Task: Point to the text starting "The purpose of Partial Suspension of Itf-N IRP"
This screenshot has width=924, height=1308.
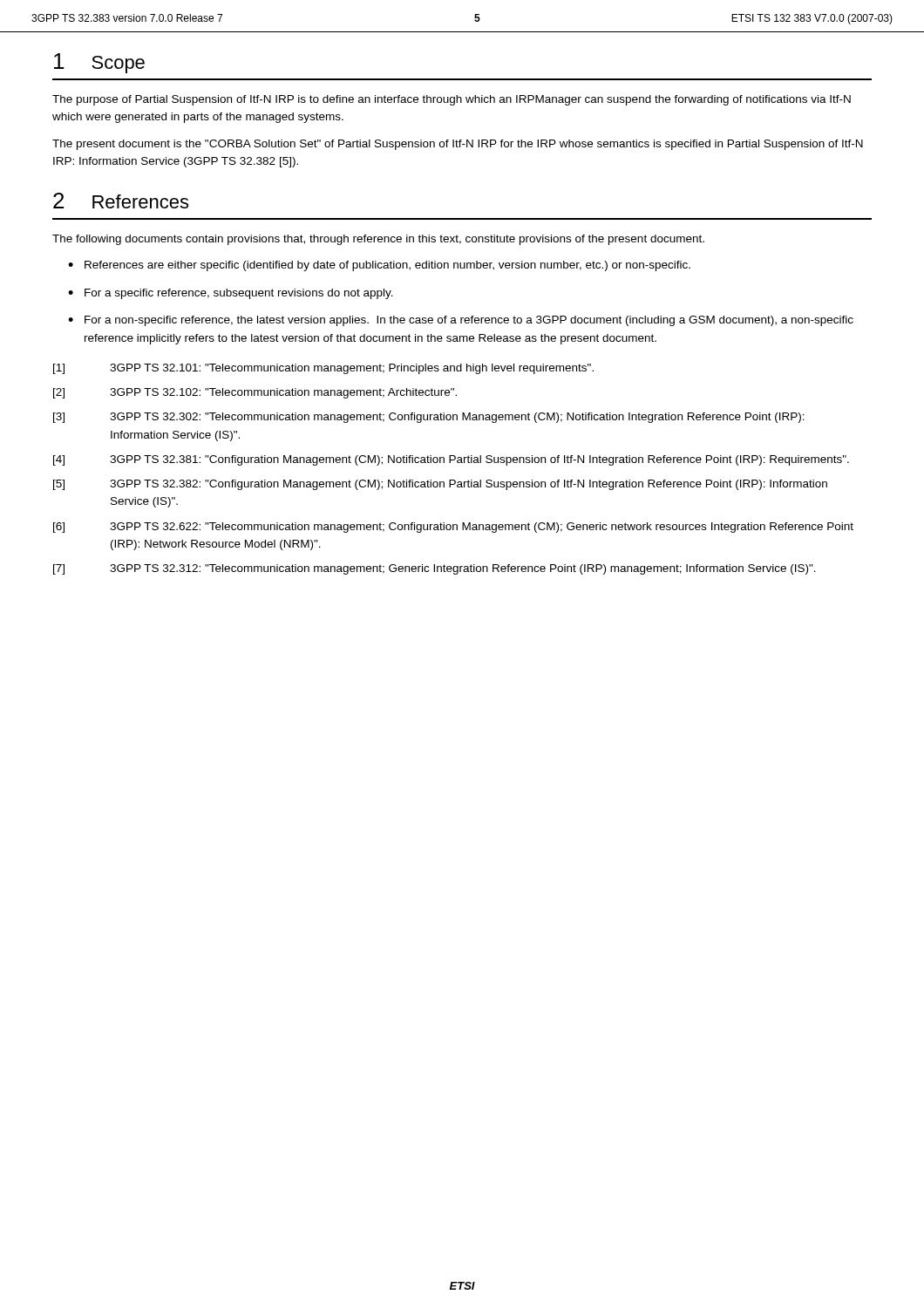Action: pos(452,108)
